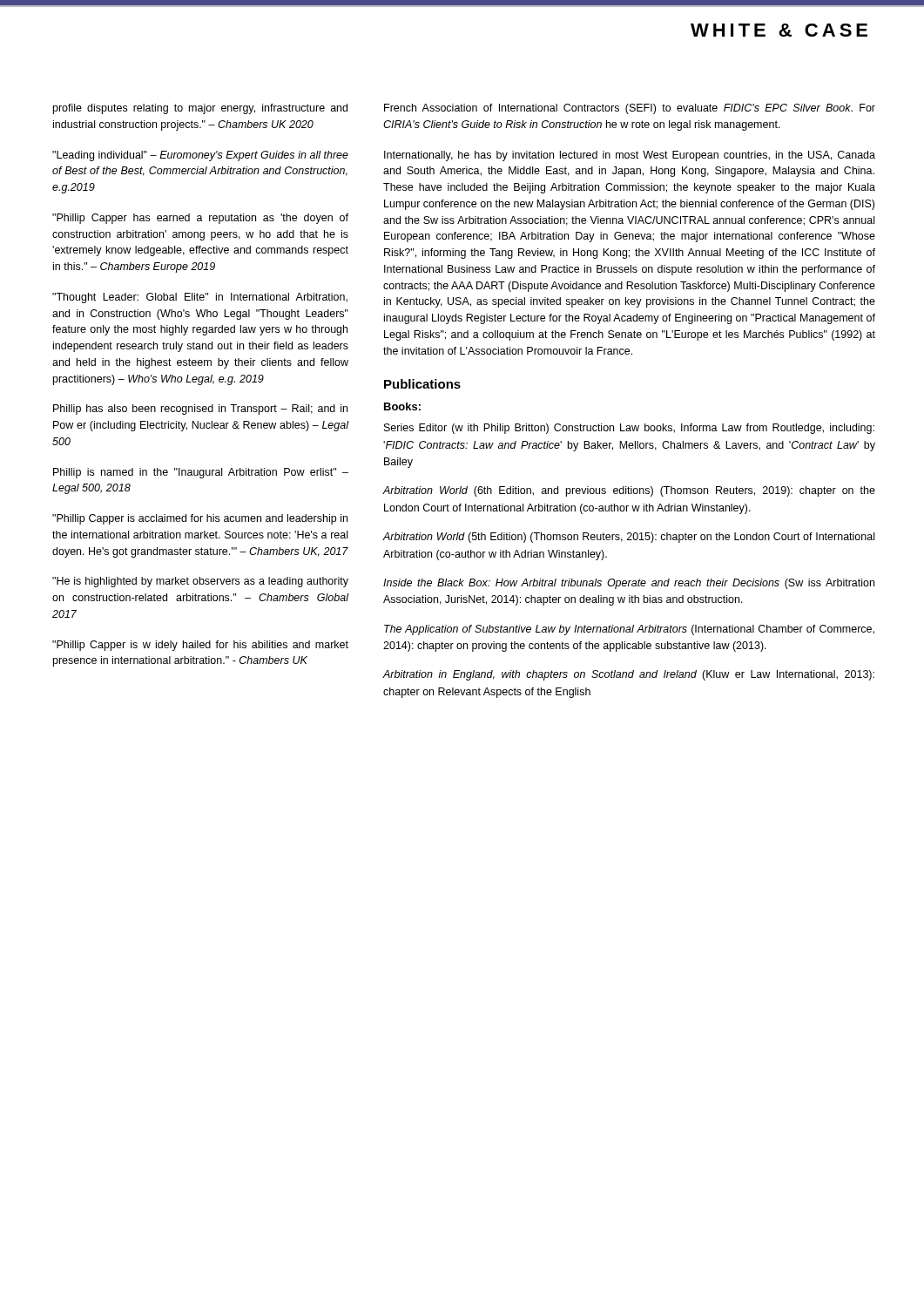This screenshot has width=924, height=1307.
Task: Where is the passage that starts ""Phillip Capper has earned a reputation as"?
Action: (200, 242)
